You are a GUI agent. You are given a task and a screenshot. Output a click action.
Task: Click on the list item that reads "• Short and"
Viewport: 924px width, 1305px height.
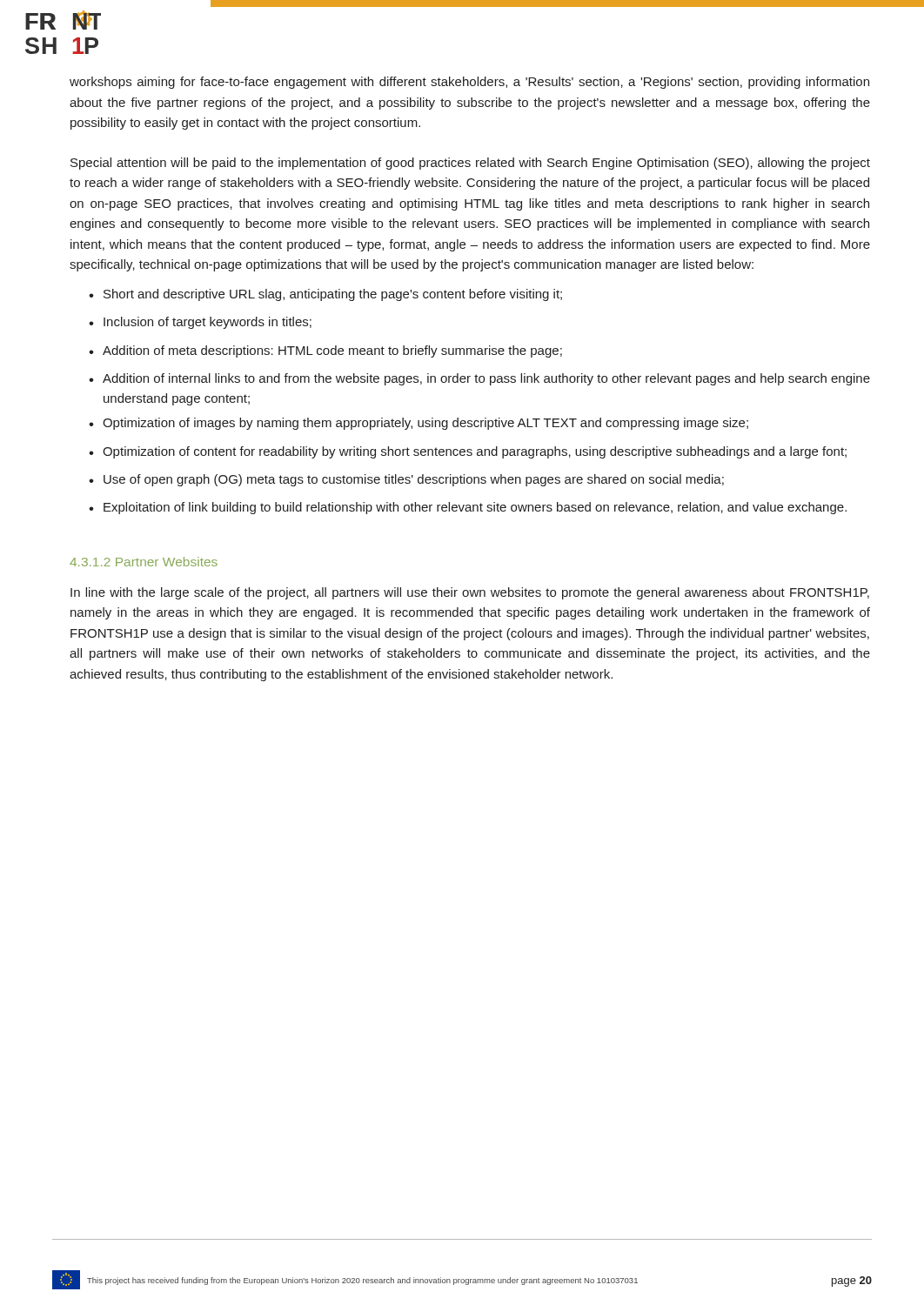point(326,295)
